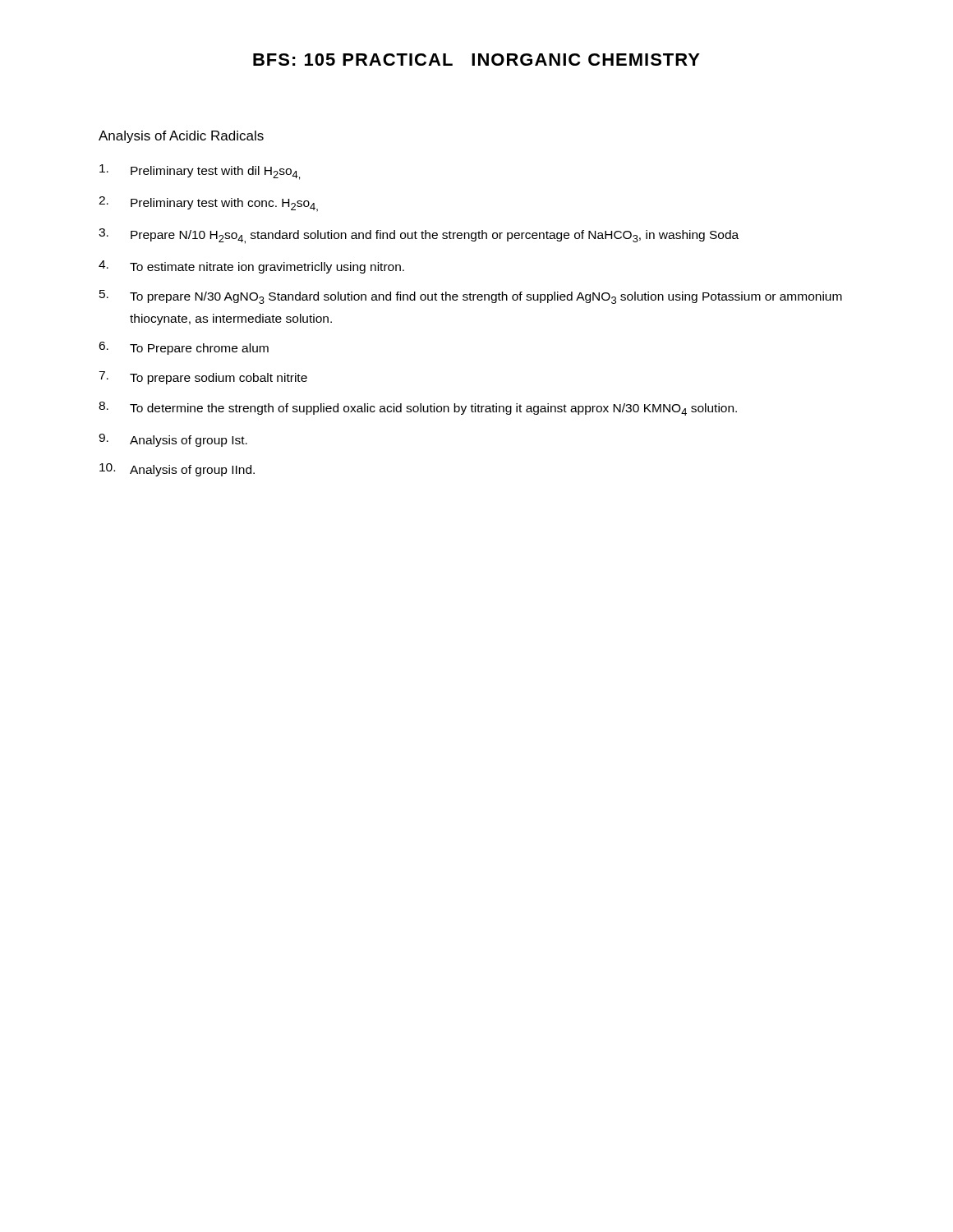Select the text block starting "2. Preliminary test with conc. H2so4,"

pyautogui.click(x=208, y=204)
